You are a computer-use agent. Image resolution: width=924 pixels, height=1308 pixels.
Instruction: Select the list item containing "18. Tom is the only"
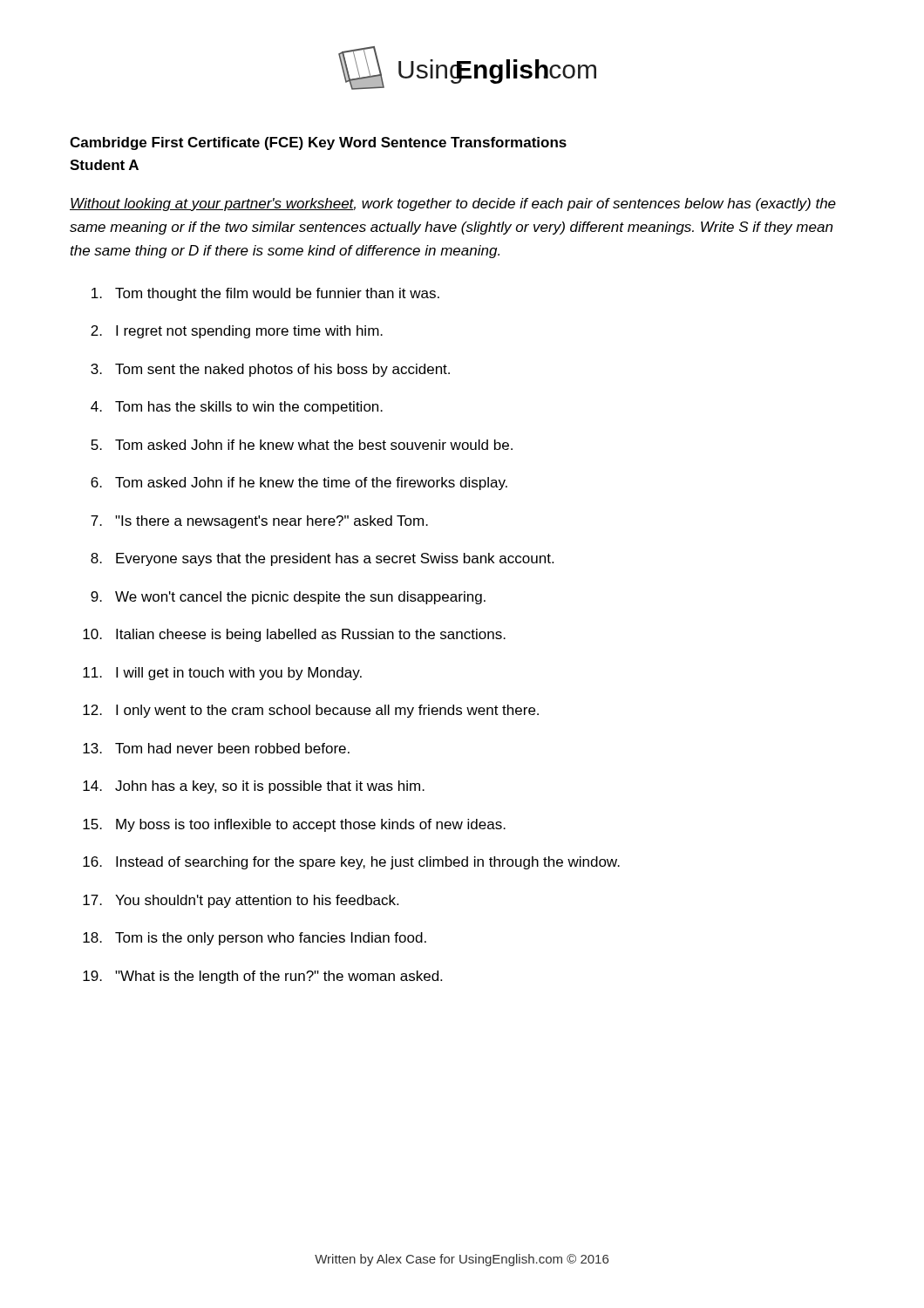(x=255, y=939)
